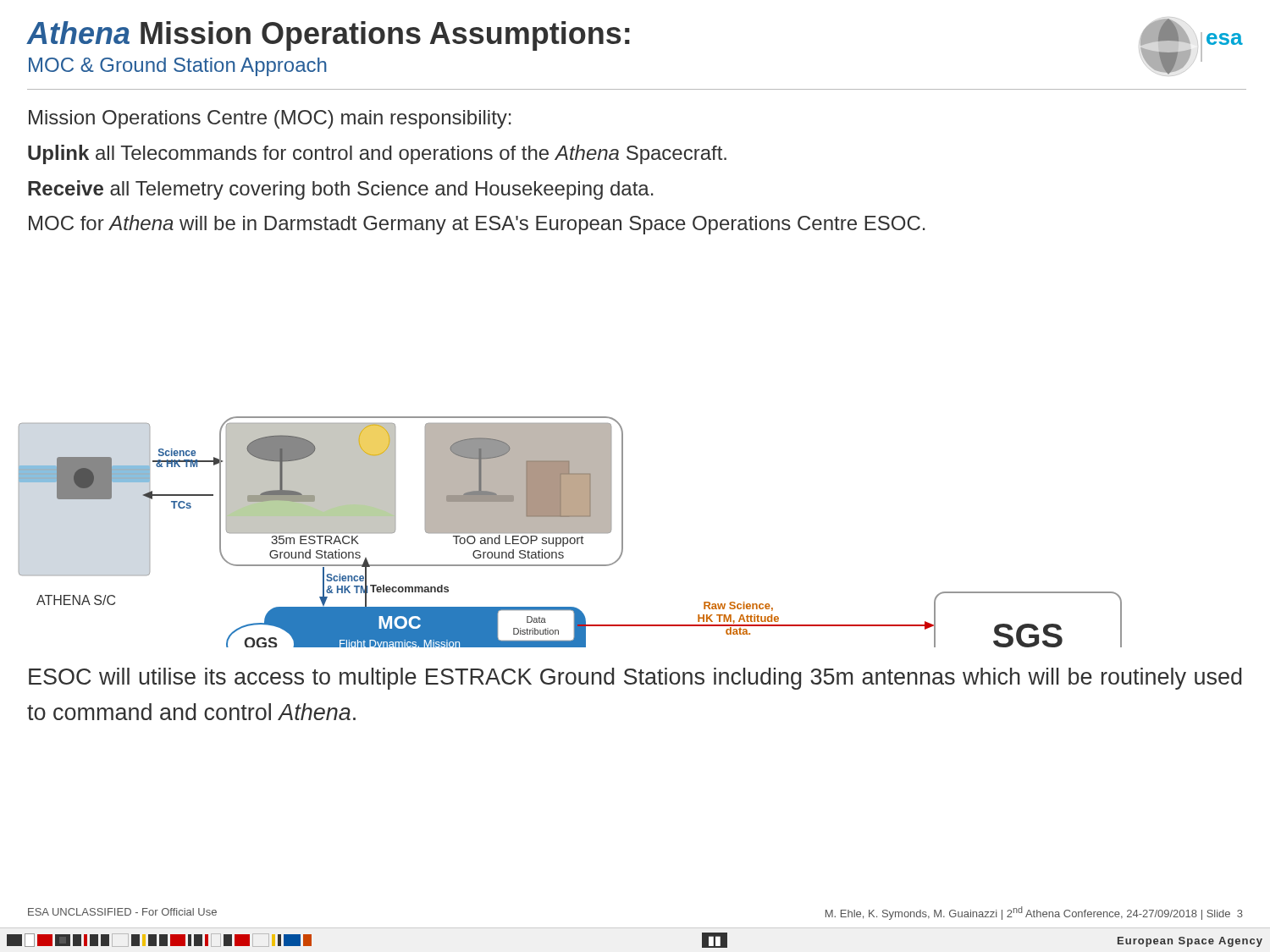
Task: Select the title with the text "Athena Mission Operations Assumptions: MOC & Ground Station"
Action: [472, 46]
